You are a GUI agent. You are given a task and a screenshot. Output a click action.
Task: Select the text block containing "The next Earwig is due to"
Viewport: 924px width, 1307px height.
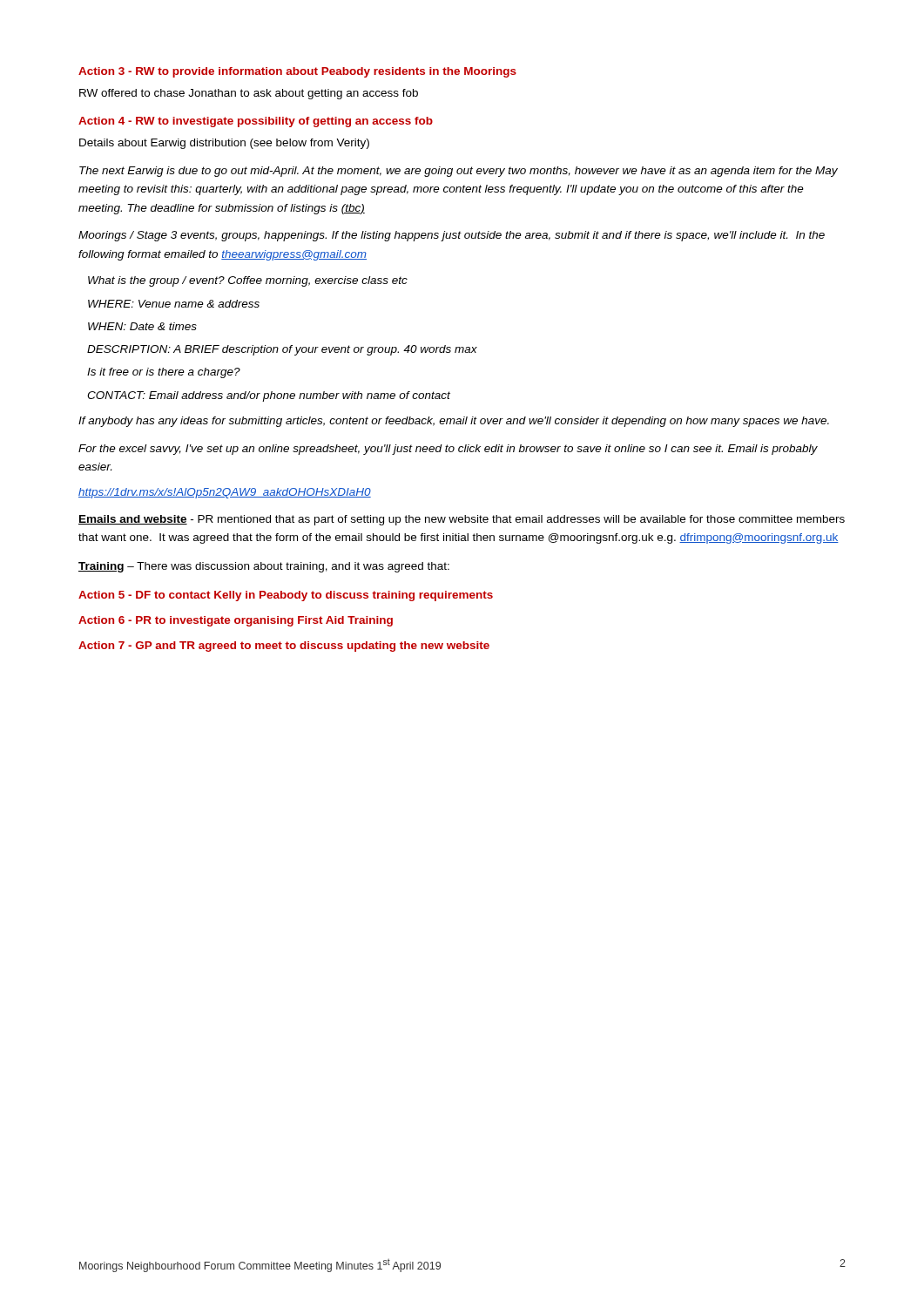tap(458, 189)
